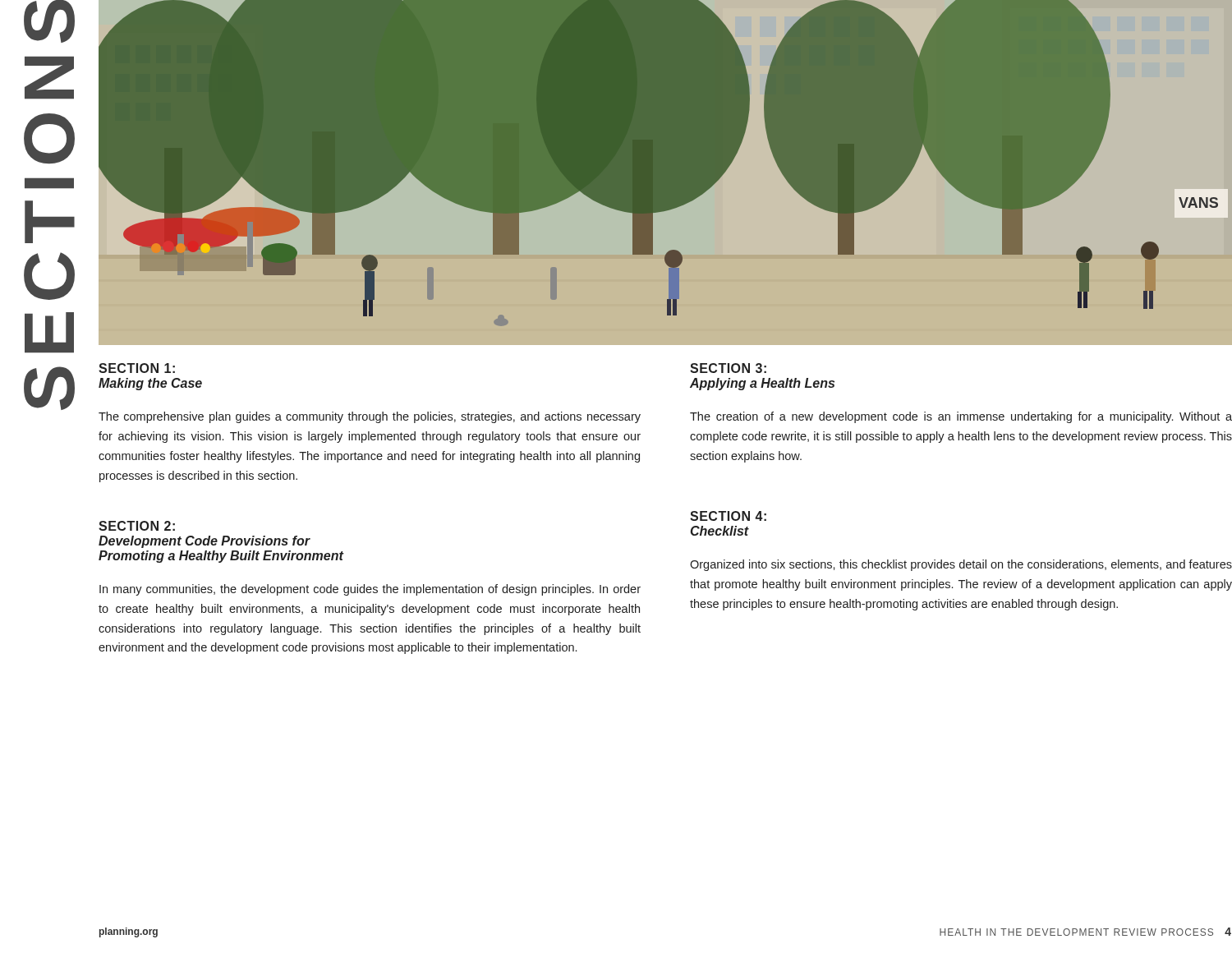Find the section header on this page that starts "SECTION 2: Development Code Provisions forPromoting a Healthy"
This screenshot has width=1232, height=953.
pyautogui.click(x=221, y=541)
